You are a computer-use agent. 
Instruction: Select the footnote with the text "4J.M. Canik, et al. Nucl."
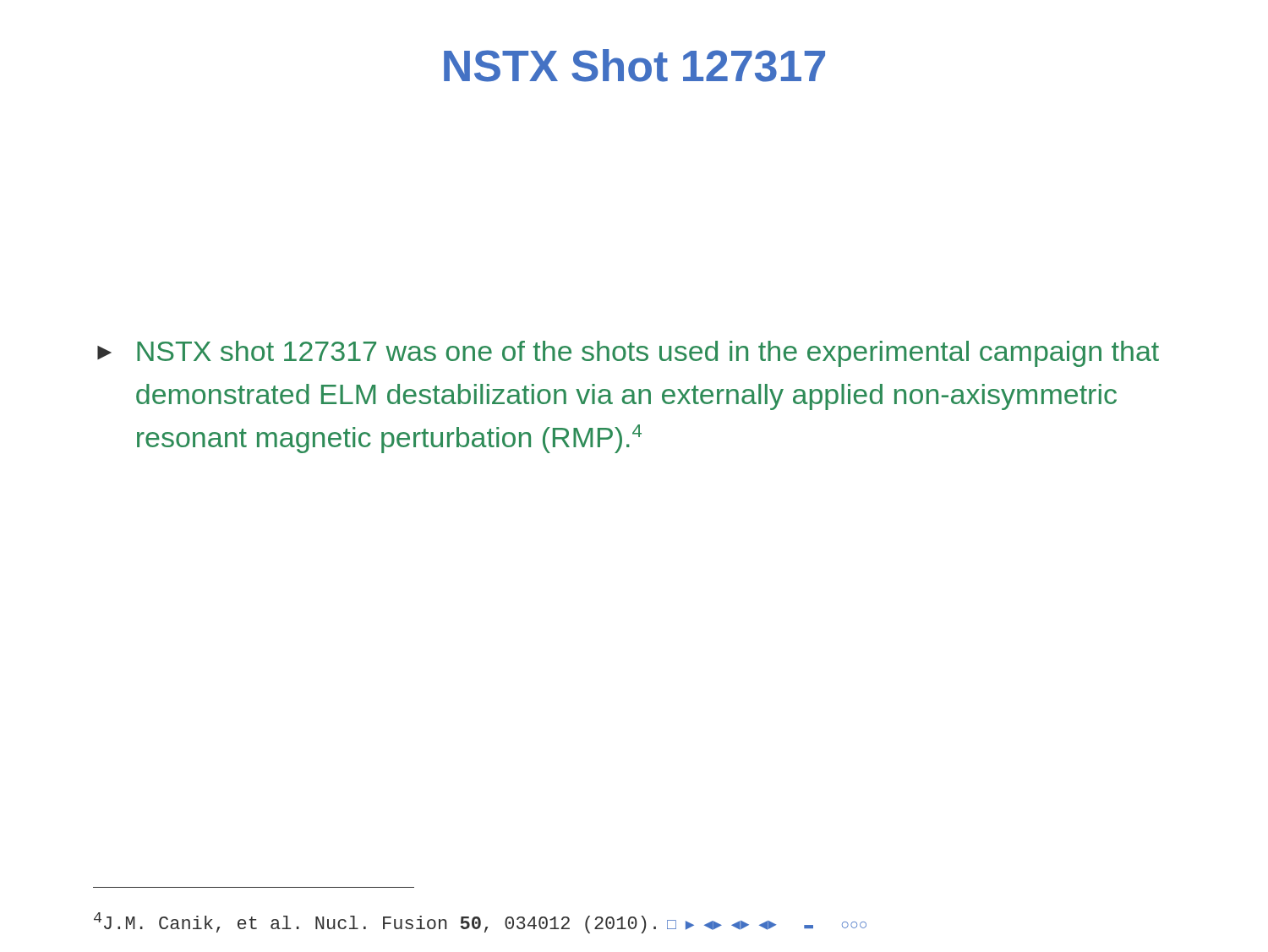(x=481, y=922)
